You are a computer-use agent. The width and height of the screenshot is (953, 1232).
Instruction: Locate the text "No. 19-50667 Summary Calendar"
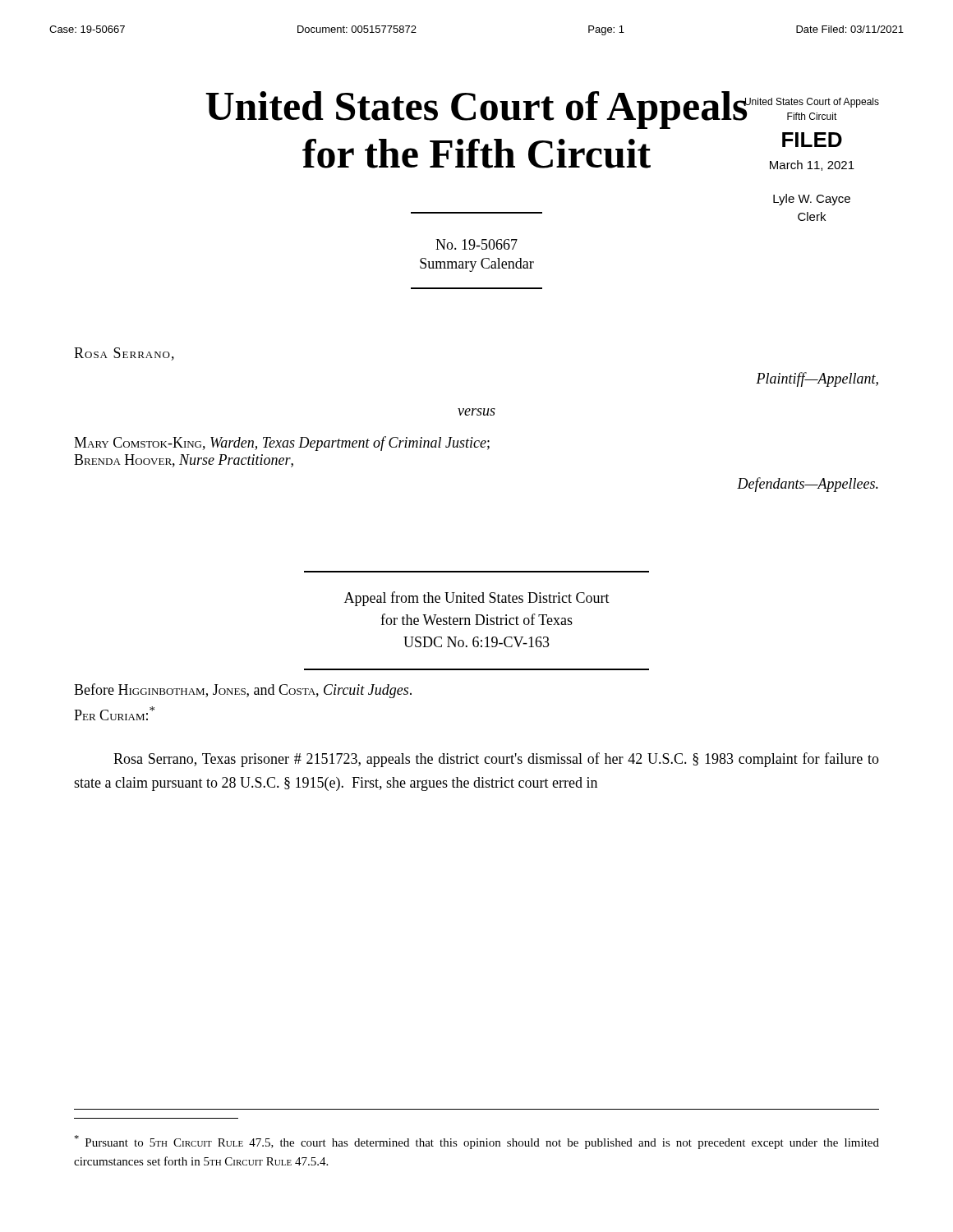tap(476, 263)
